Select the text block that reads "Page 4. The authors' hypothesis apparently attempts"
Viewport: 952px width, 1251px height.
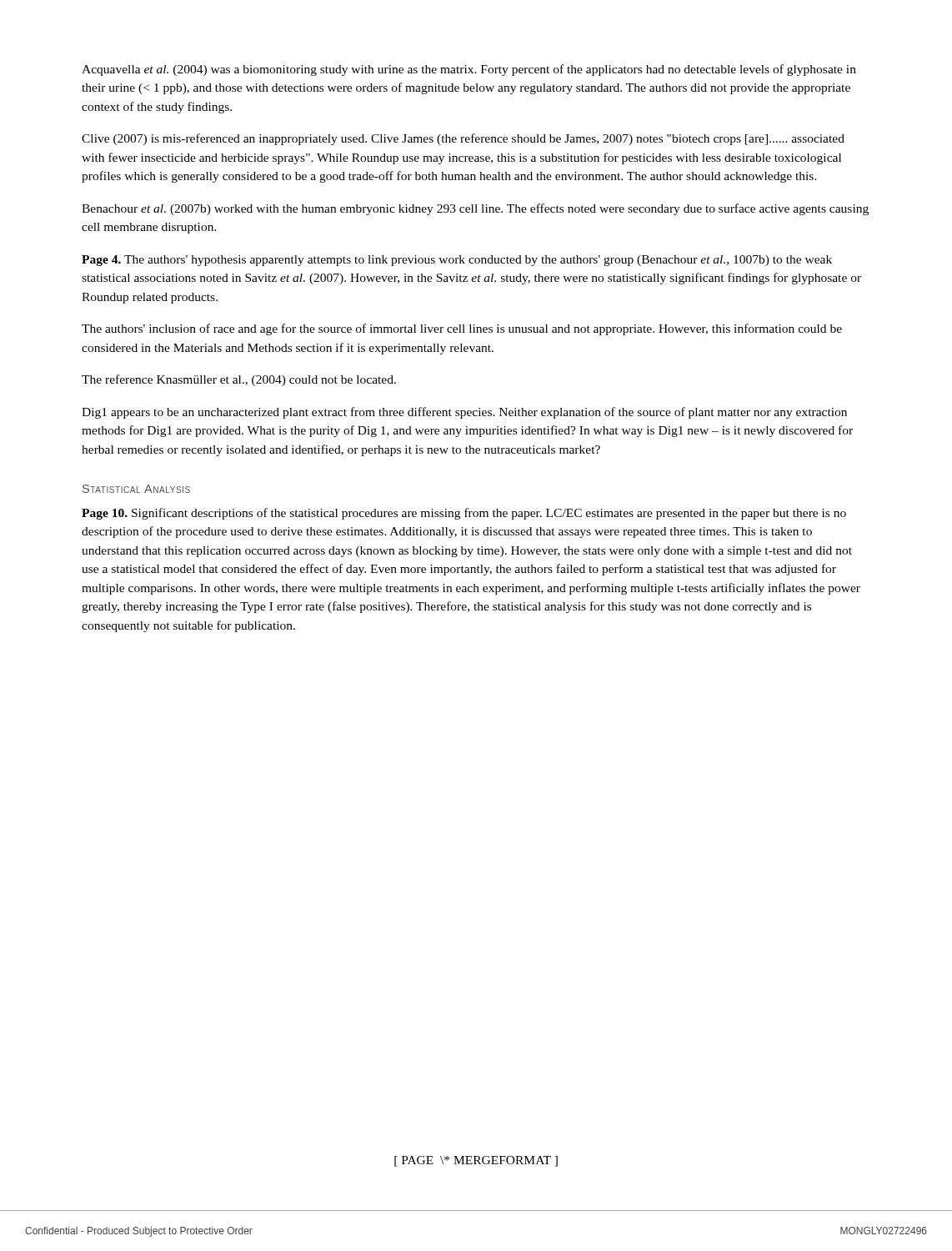pos(471,278)
